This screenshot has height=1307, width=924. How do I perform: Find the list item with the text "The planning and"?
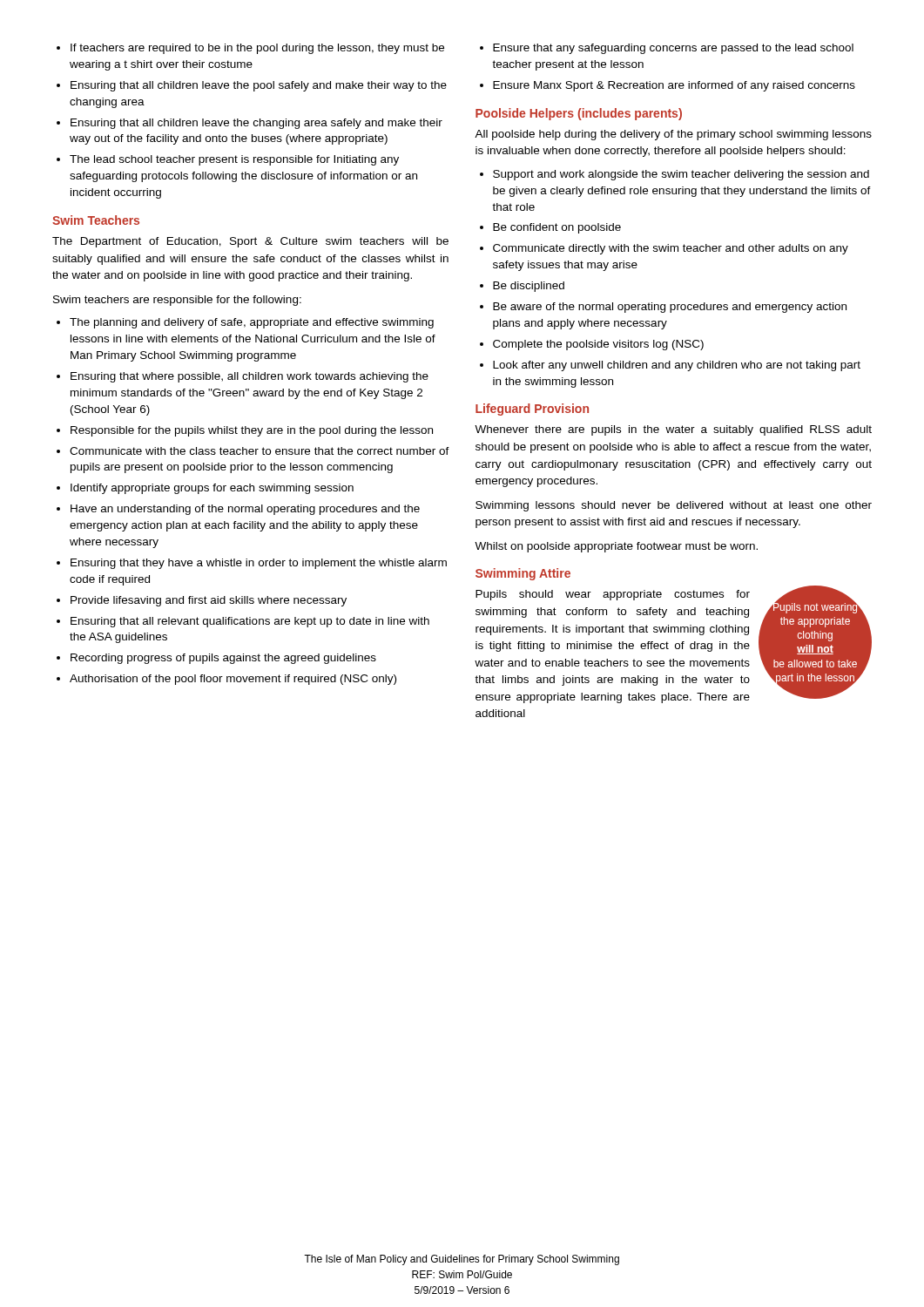pyautogui.click(x=251, y=501)
